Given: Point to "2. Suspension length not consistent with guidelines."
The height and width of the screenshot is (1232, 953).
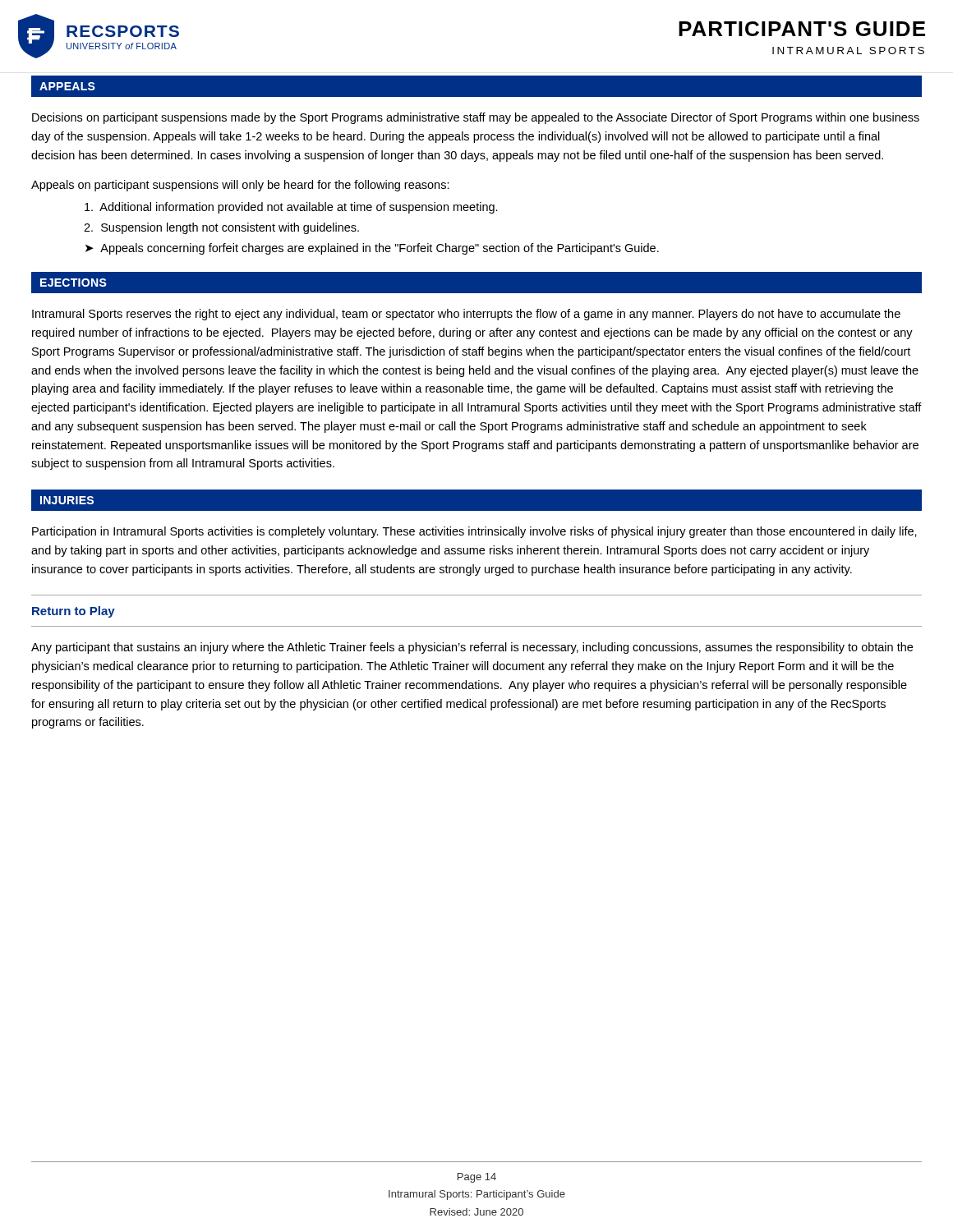Looking at the screenshot, I should [x=222, y=227].
